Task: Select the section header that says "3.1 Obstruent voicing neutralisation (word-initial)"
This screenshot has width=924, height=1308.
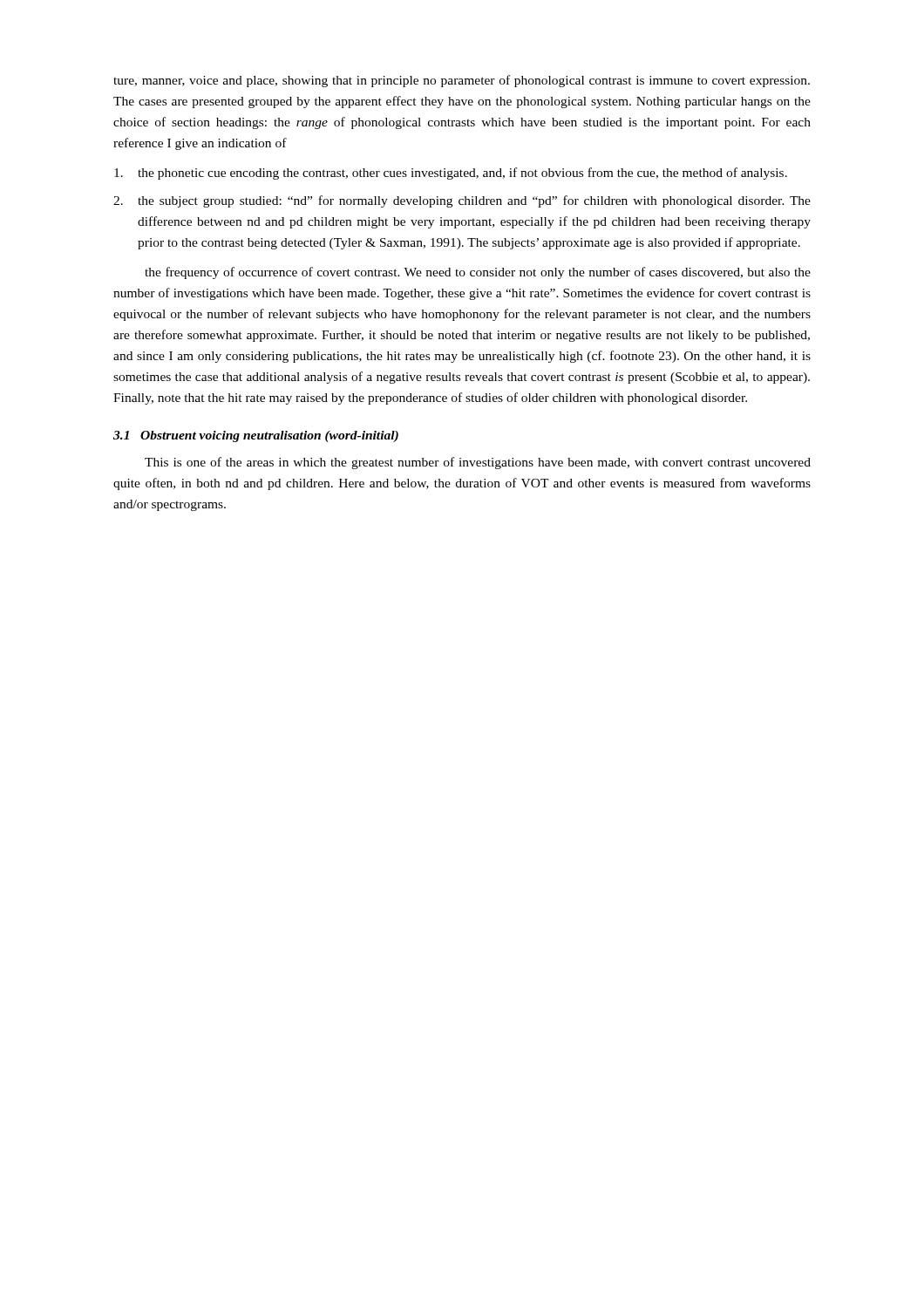Action: tap(256, 435)
